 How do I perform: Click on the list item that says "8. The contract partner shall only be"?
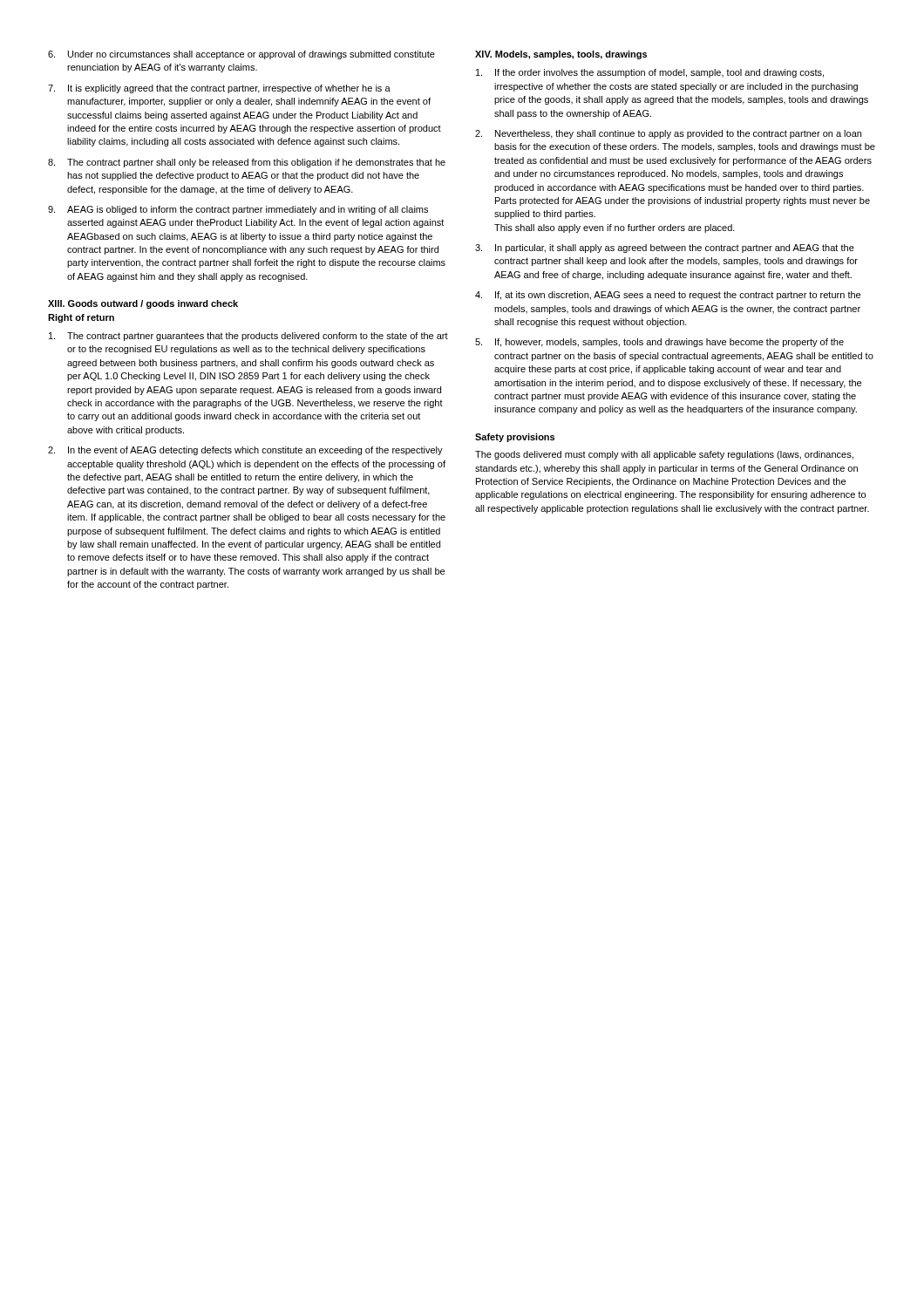[248, 176]
